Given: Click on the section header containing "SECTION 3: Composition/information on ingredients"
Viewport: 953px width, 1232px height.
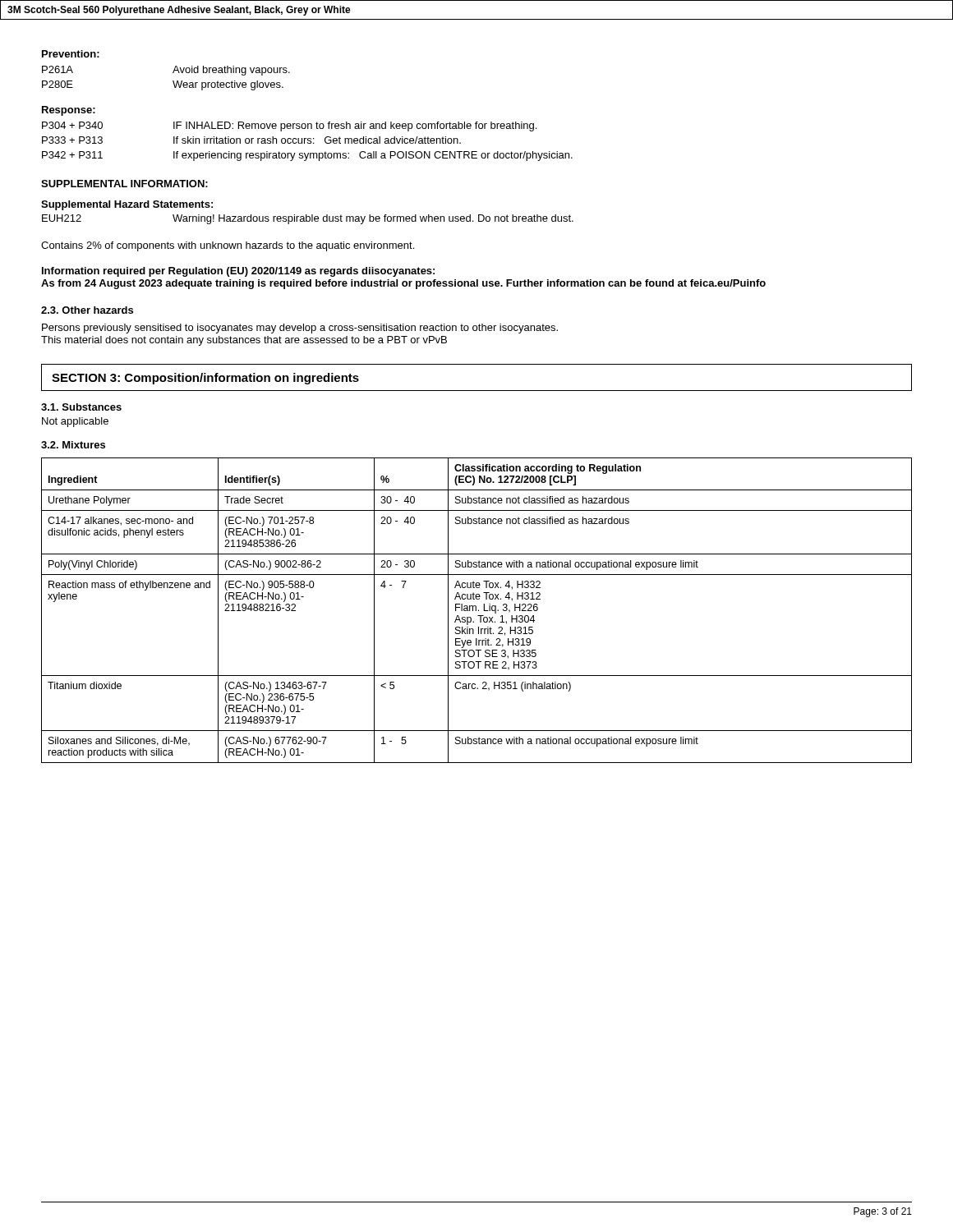Looking at the screenshot, I should tap(205, 377).
